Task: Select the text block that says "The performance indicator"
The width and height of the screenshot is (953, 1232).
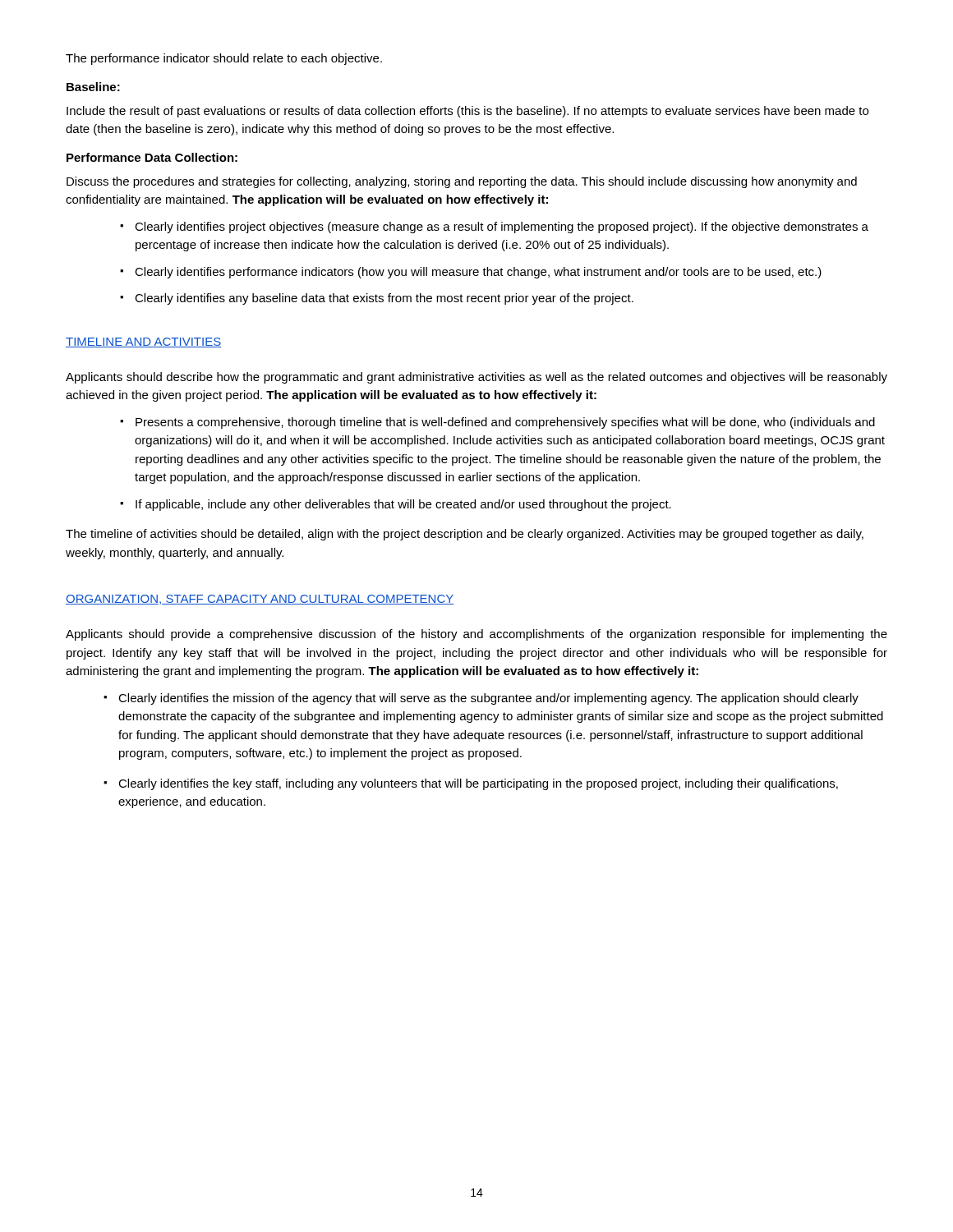Action: 224,58
